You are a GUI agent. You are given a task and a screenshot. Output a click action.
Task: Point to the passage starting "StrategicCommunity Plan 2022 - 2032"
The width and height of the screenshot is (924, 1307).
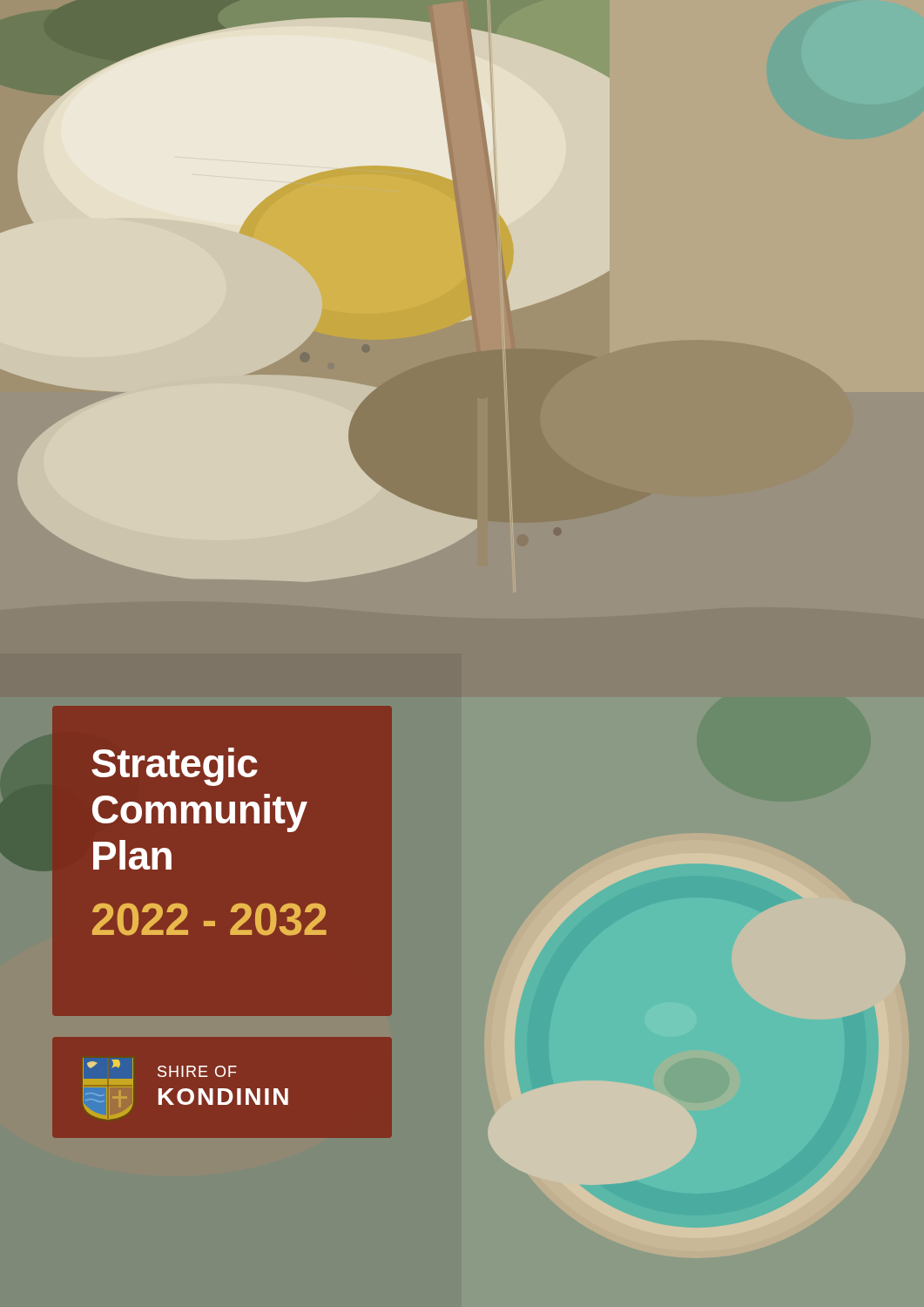[x=222, y=843]
